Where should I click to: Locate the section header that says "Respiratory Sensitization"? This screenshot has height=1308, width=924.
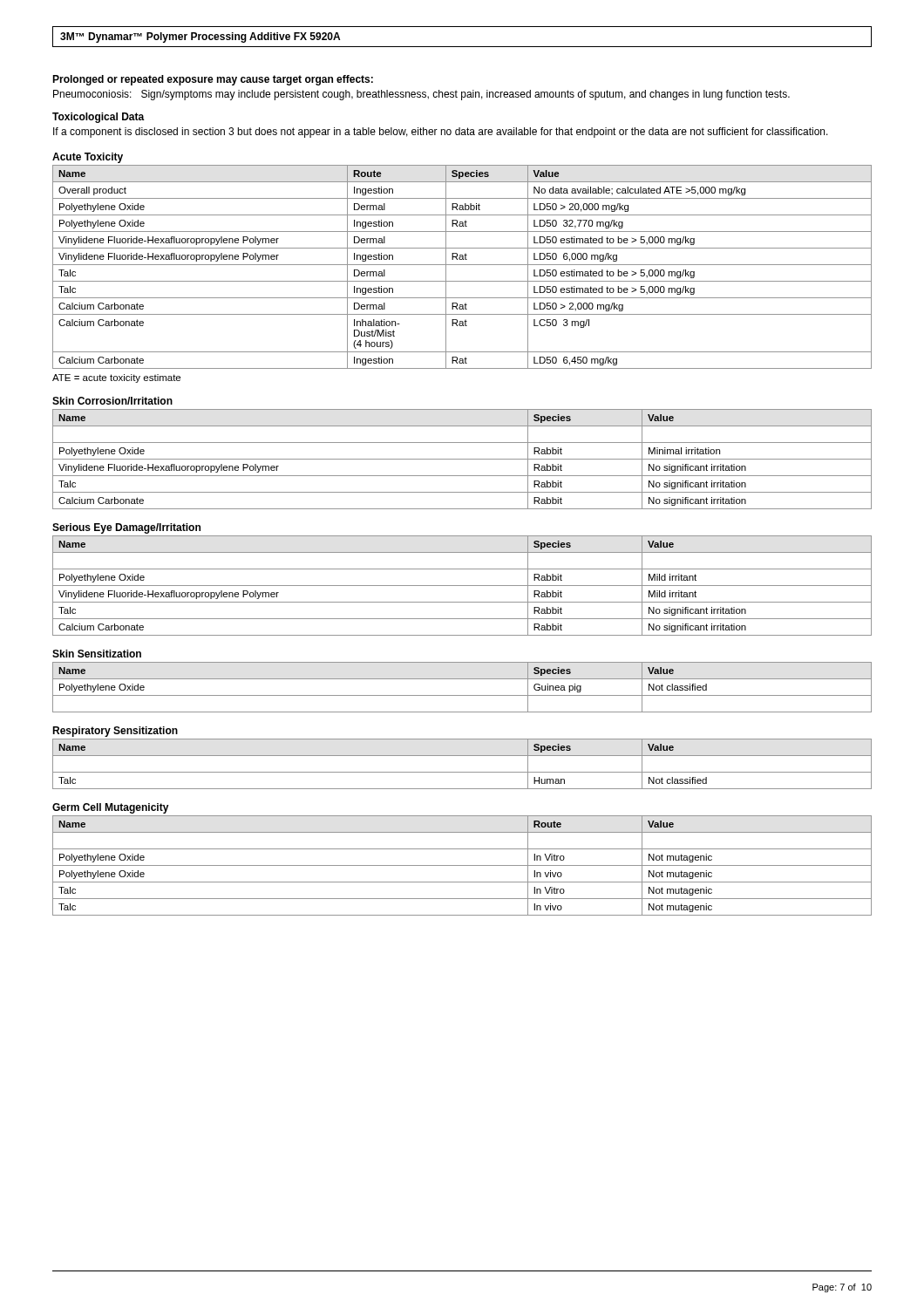click(115, 731)
